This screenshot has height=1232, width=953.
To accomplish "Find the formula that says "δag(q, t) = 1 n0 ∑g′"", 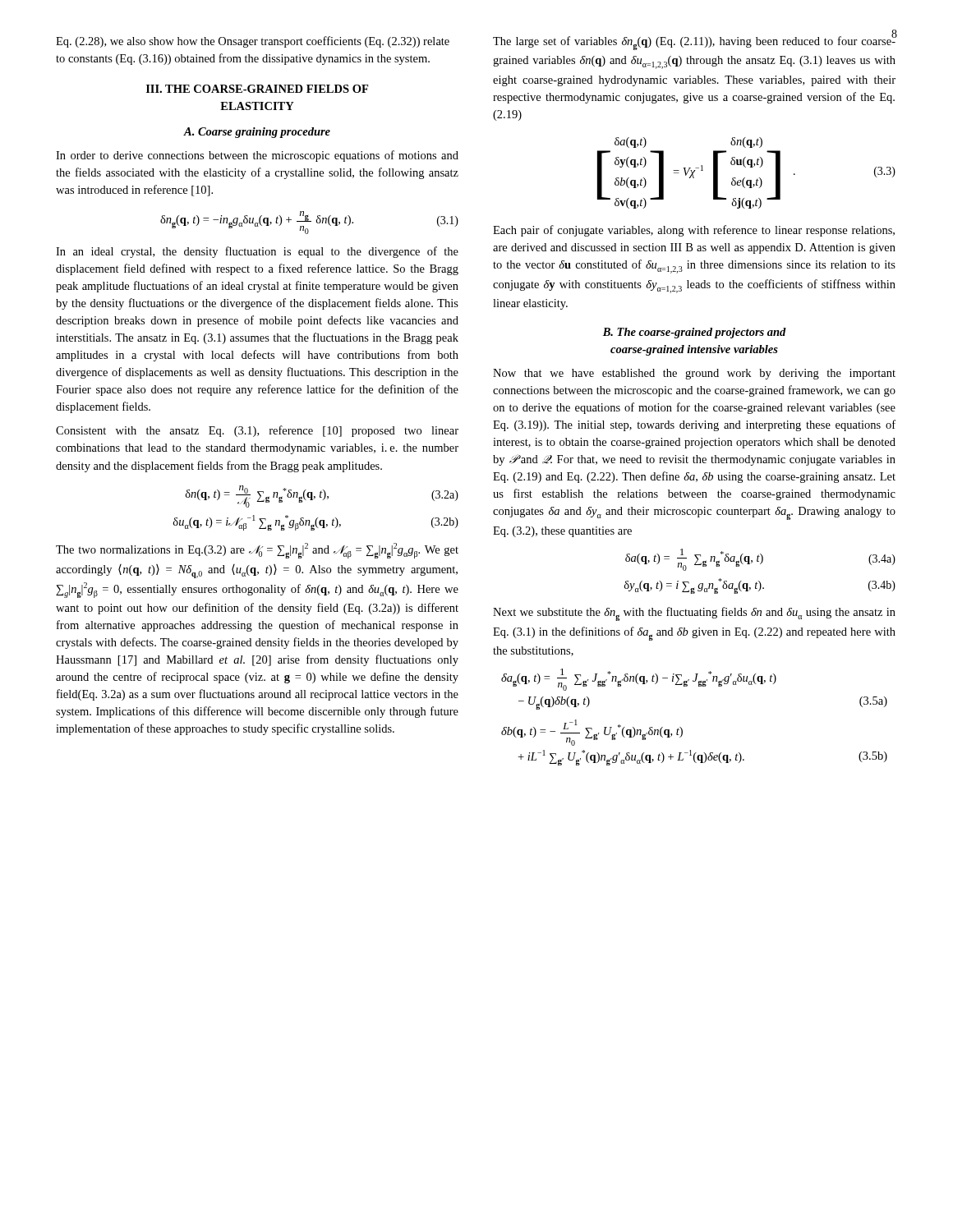I will coord(690,689).
